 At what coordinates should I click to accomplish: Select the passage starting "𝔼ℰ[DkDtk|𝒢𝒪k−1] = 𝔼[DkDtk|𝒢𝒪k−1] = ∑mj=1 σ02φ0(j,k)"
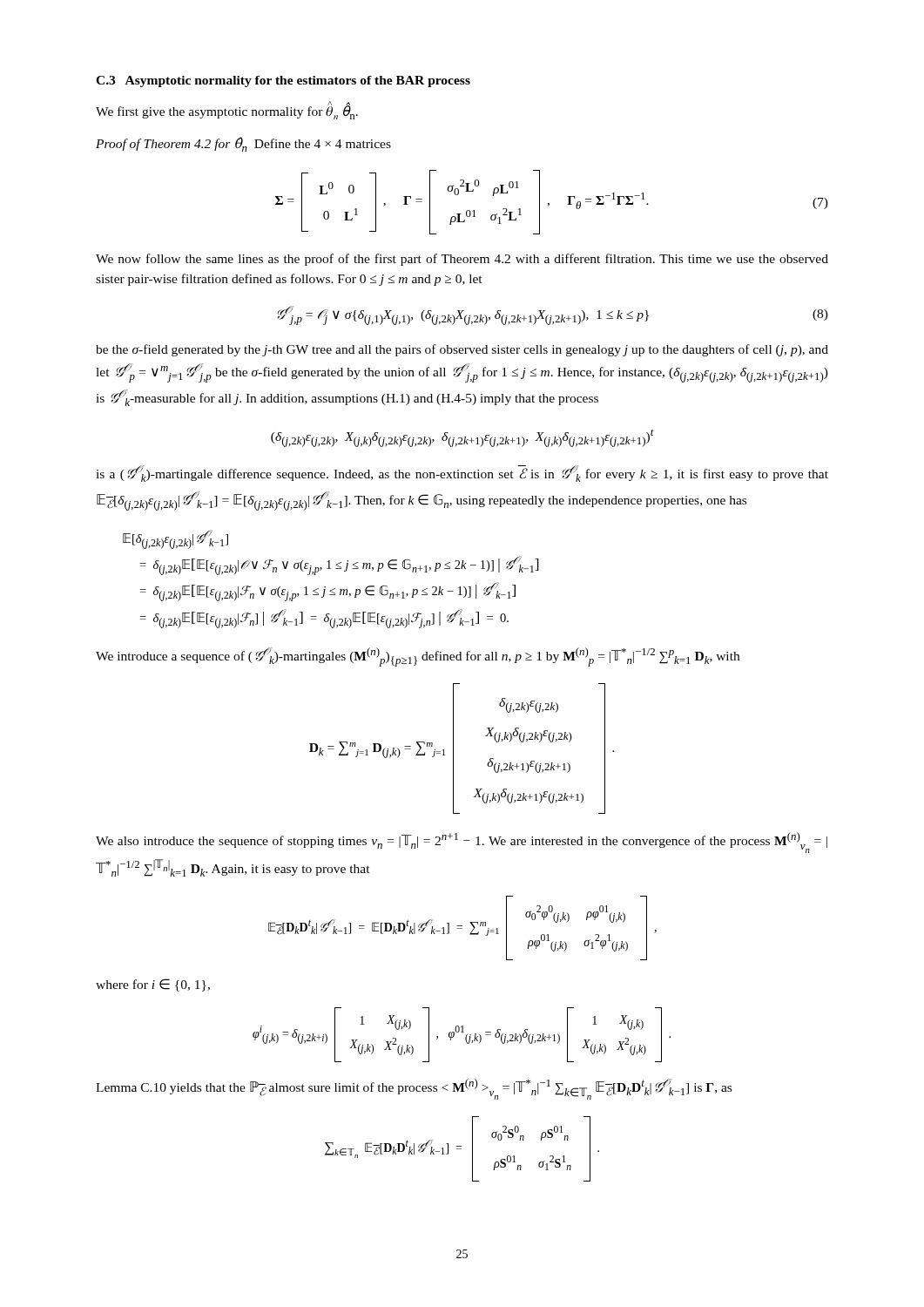pyautogui.click(x=462, y=928)
